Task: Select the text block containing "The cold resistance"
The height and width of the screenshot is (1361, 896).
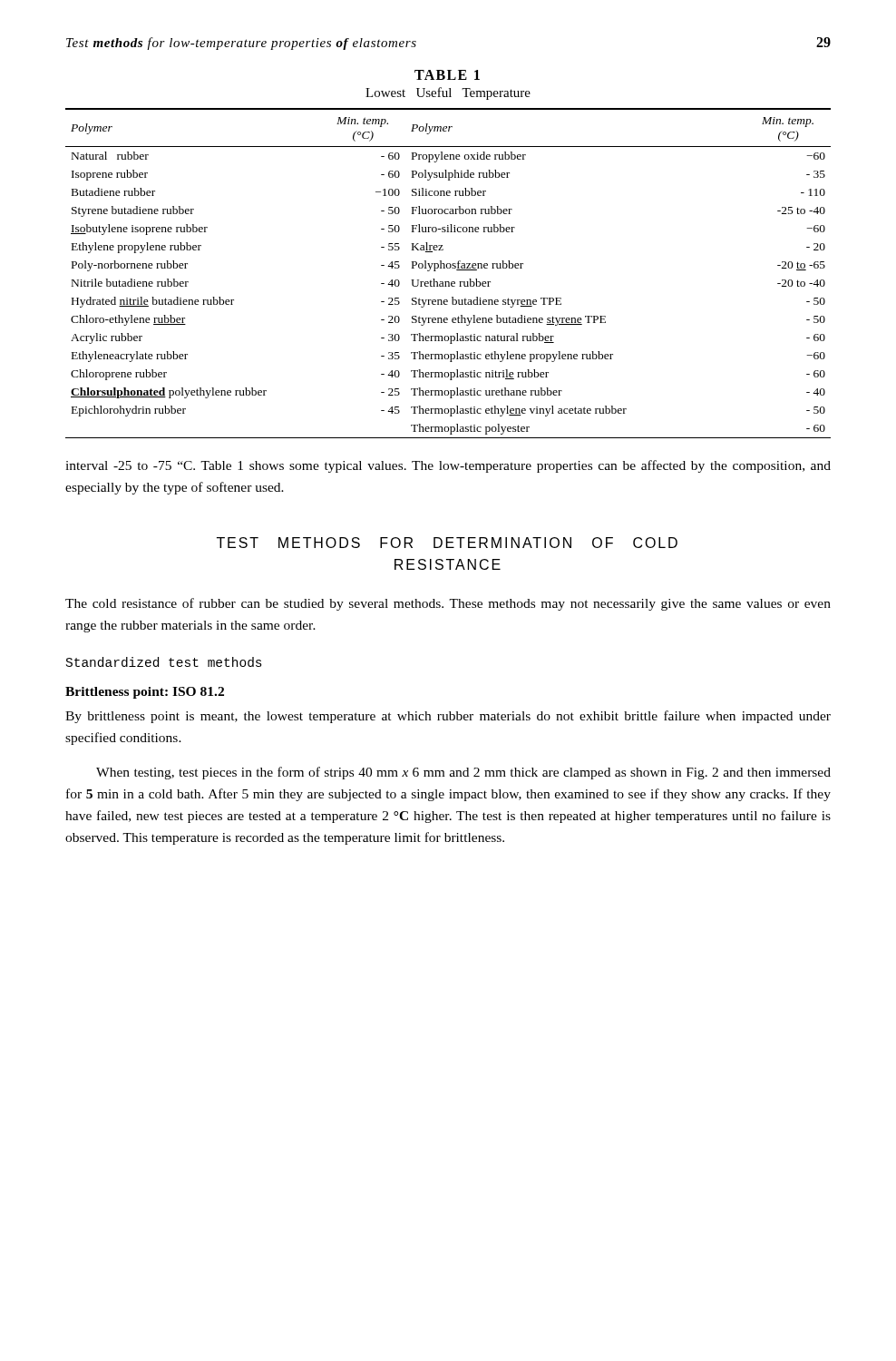Action: (x=448, y=614)
